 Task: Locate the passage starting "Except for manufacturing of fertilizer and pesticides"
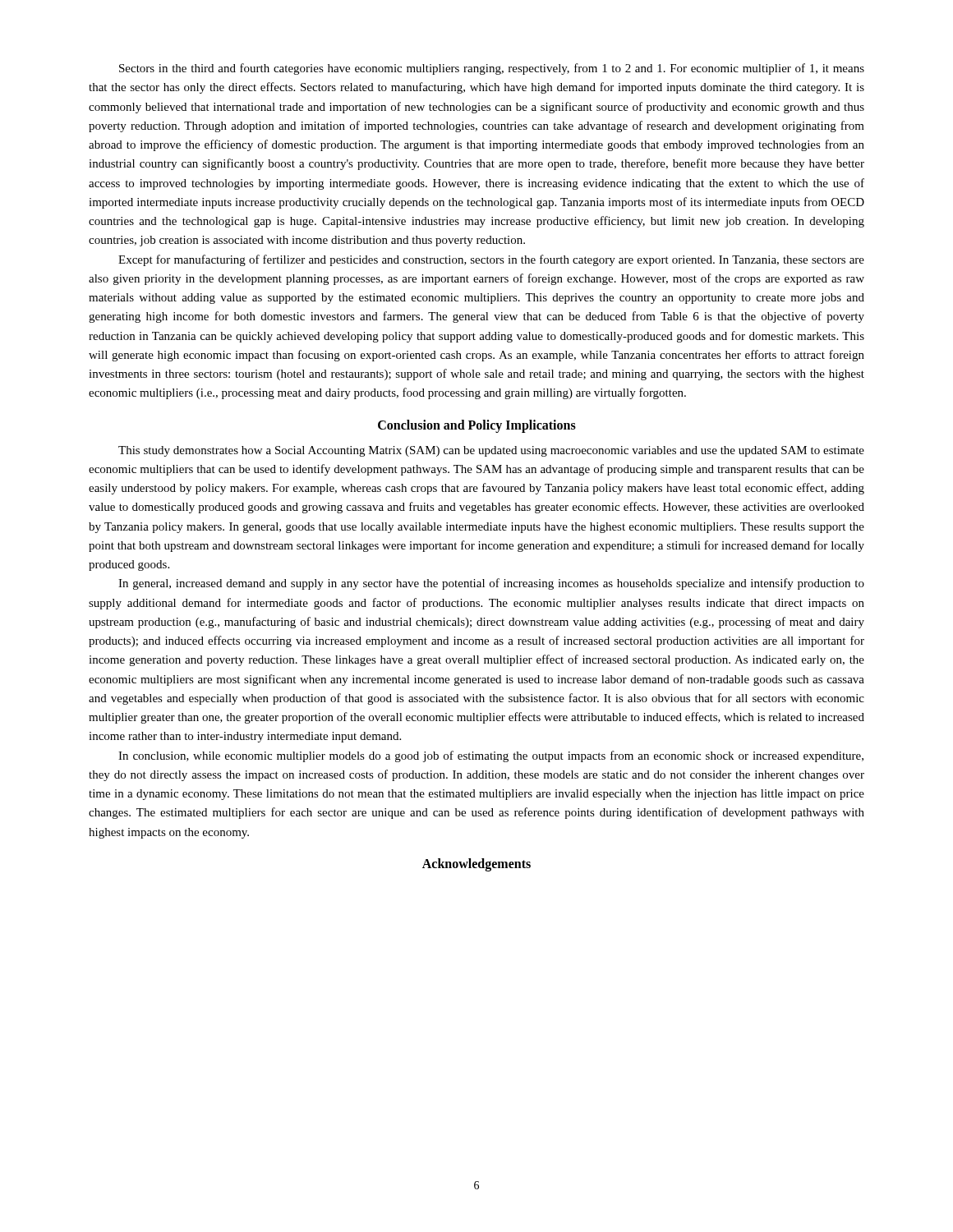click(x=476, y=326)
